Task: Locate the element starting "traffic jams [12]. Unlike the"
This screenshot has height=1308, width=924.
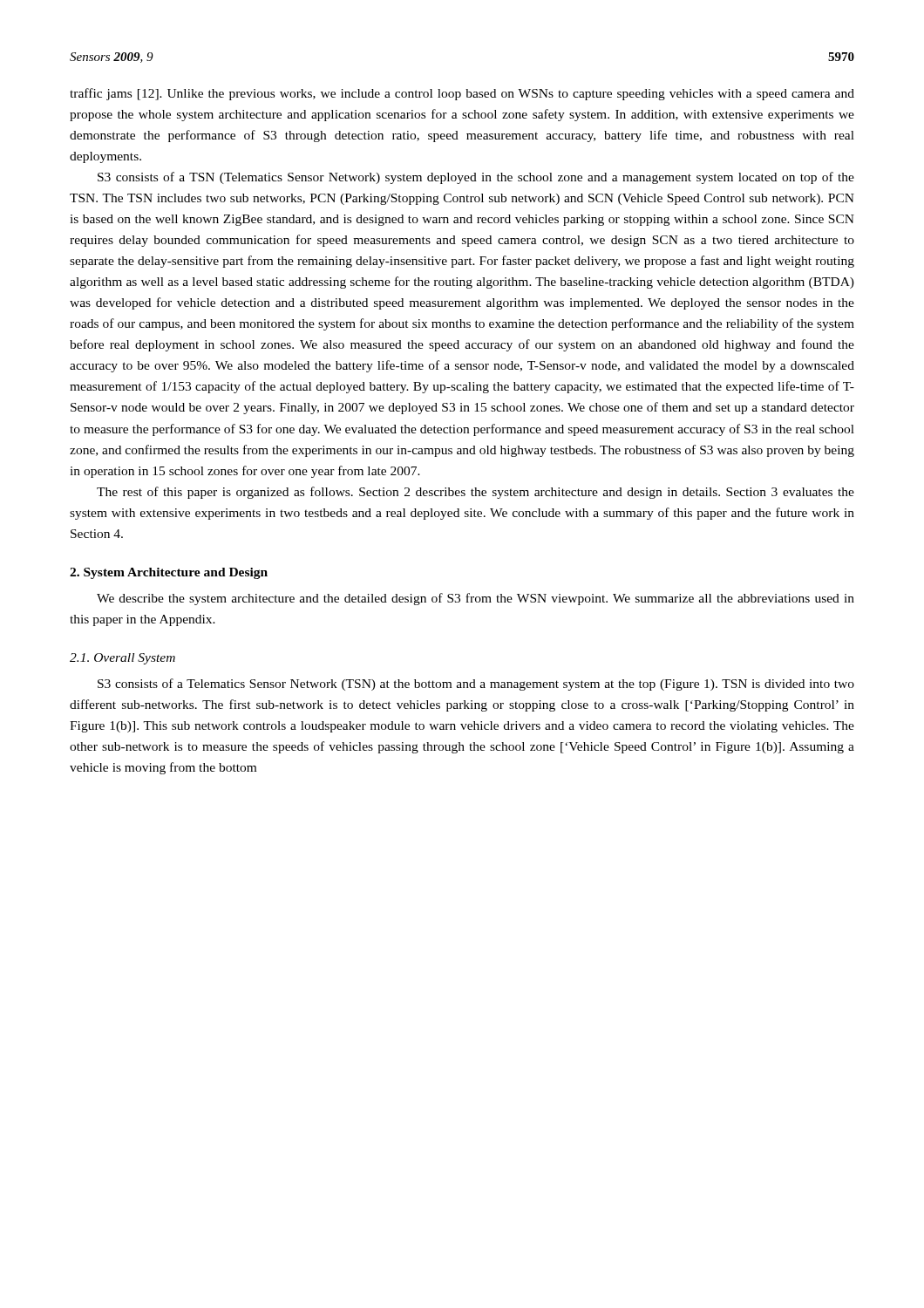Action: click(x=462, y=125)
